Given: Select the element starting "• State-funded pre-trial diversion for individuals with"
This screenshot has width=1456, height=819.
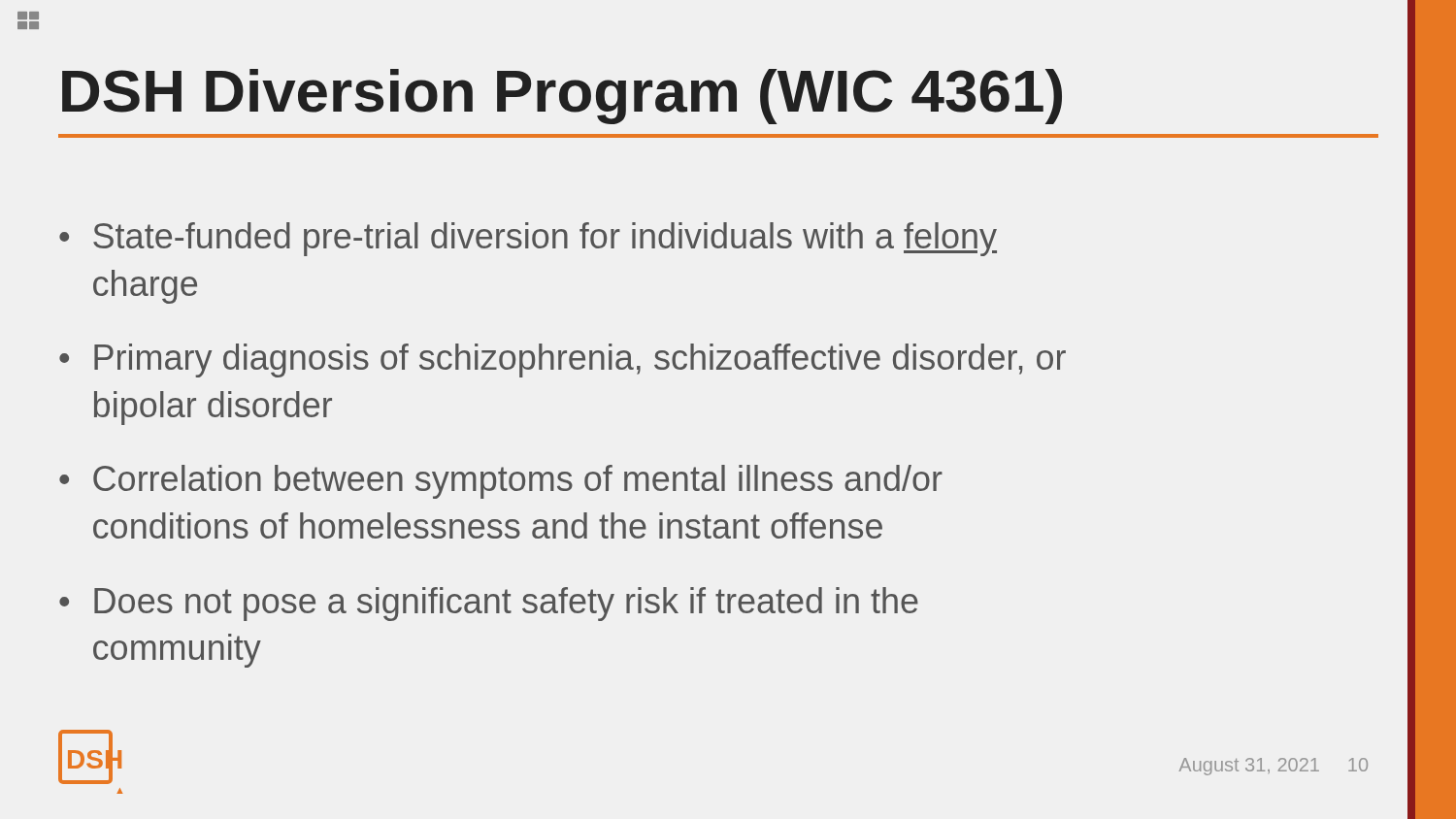Looking at the screenshot, I should tap(528, 261).
